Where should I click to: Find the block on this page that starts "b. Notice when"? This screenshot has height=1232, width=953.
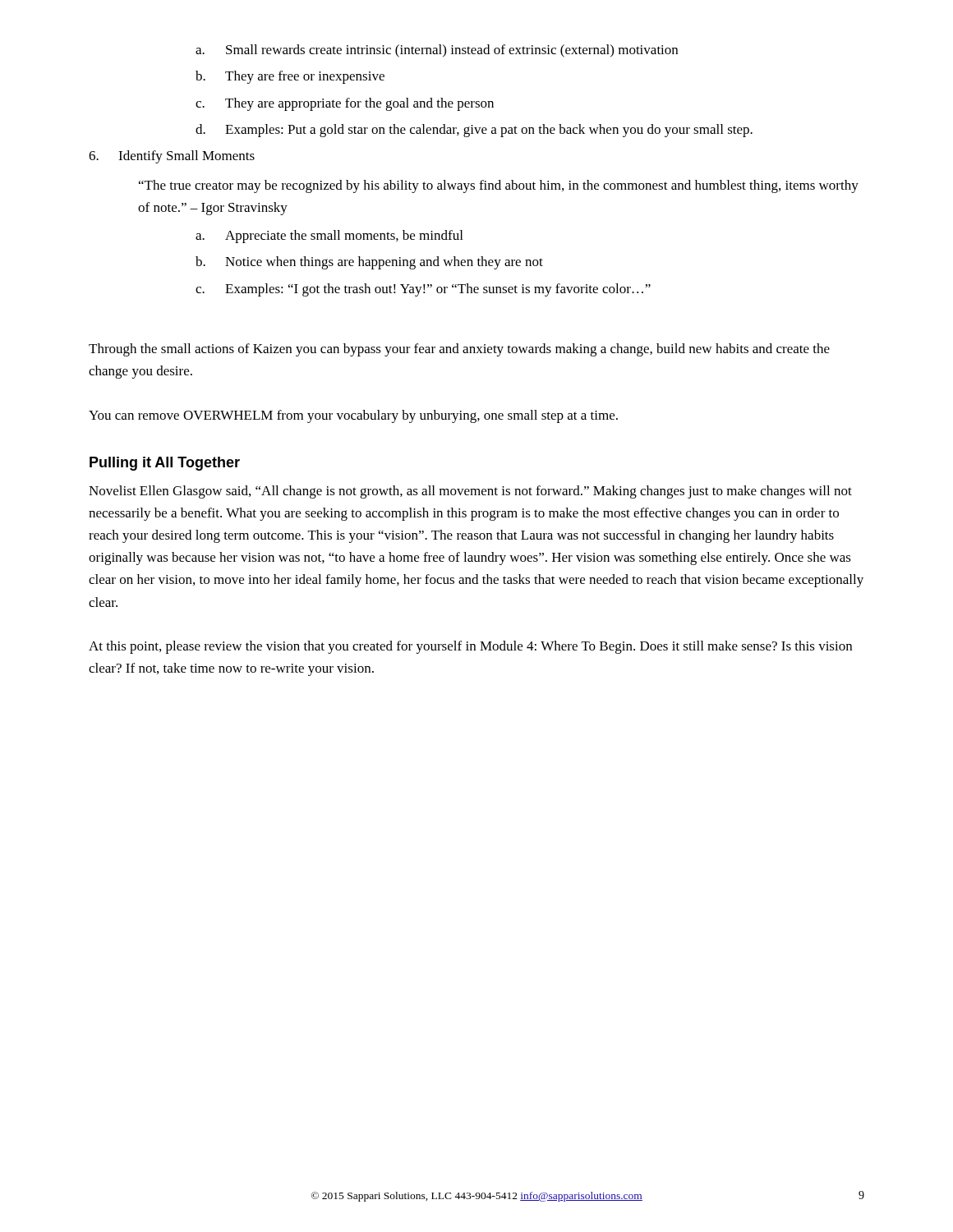tap(369, 263)
